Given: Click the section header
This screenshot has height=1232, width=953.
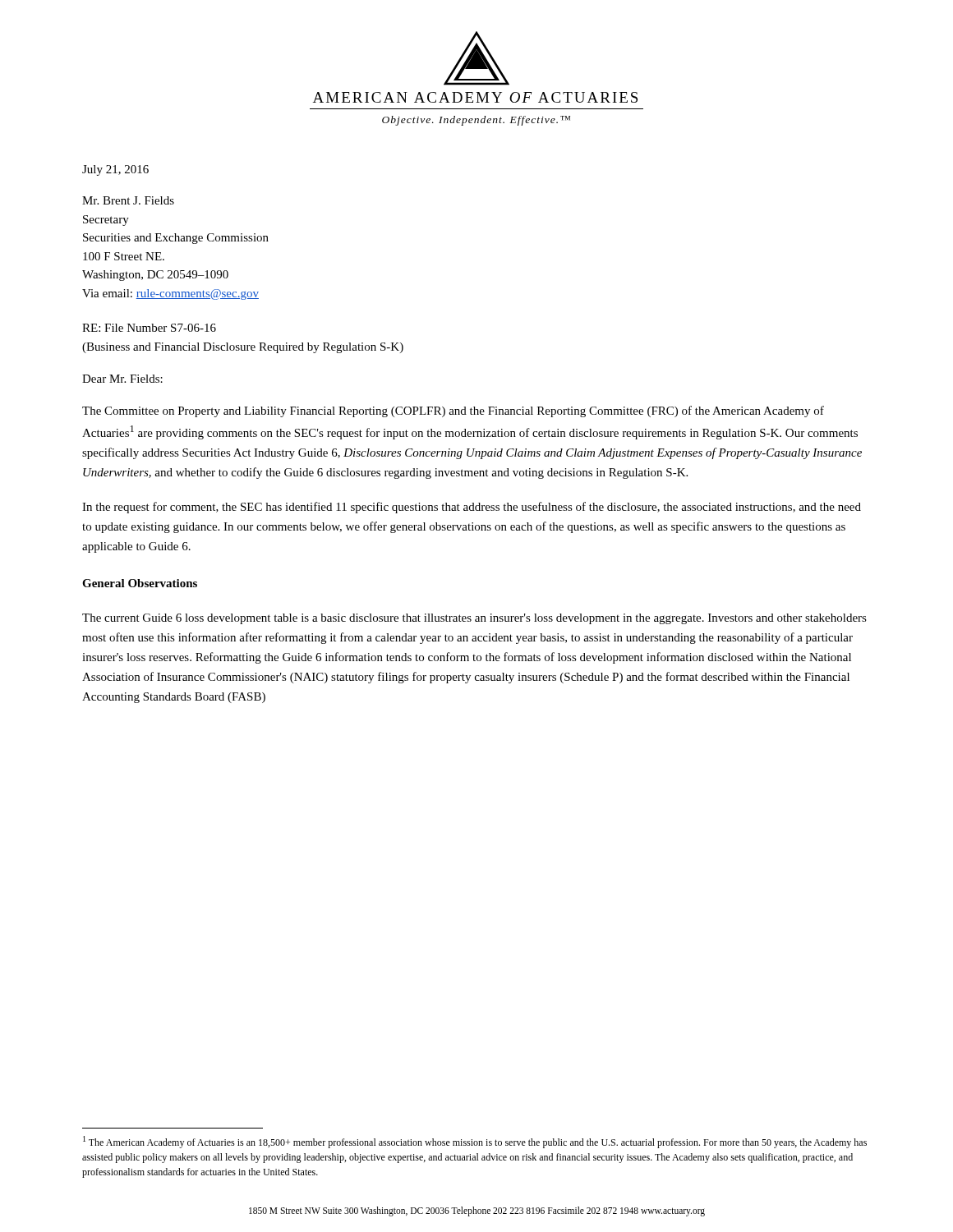Looking at the screenshot, I should tap(140, 583).
